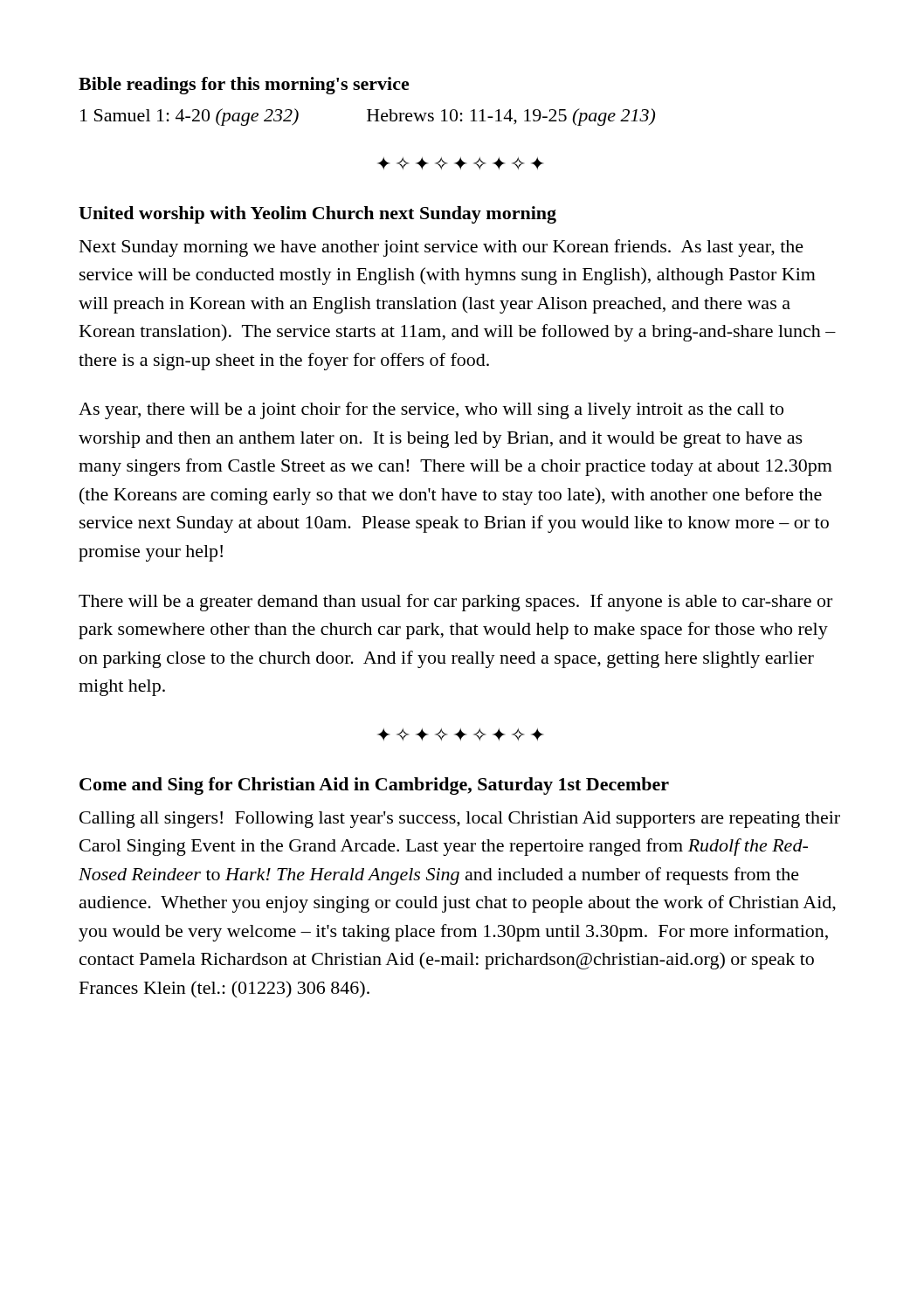Screen dimensions: 1310x924
Task: Click the passage that begins "There will be a greater"
Action: (456, 643)
